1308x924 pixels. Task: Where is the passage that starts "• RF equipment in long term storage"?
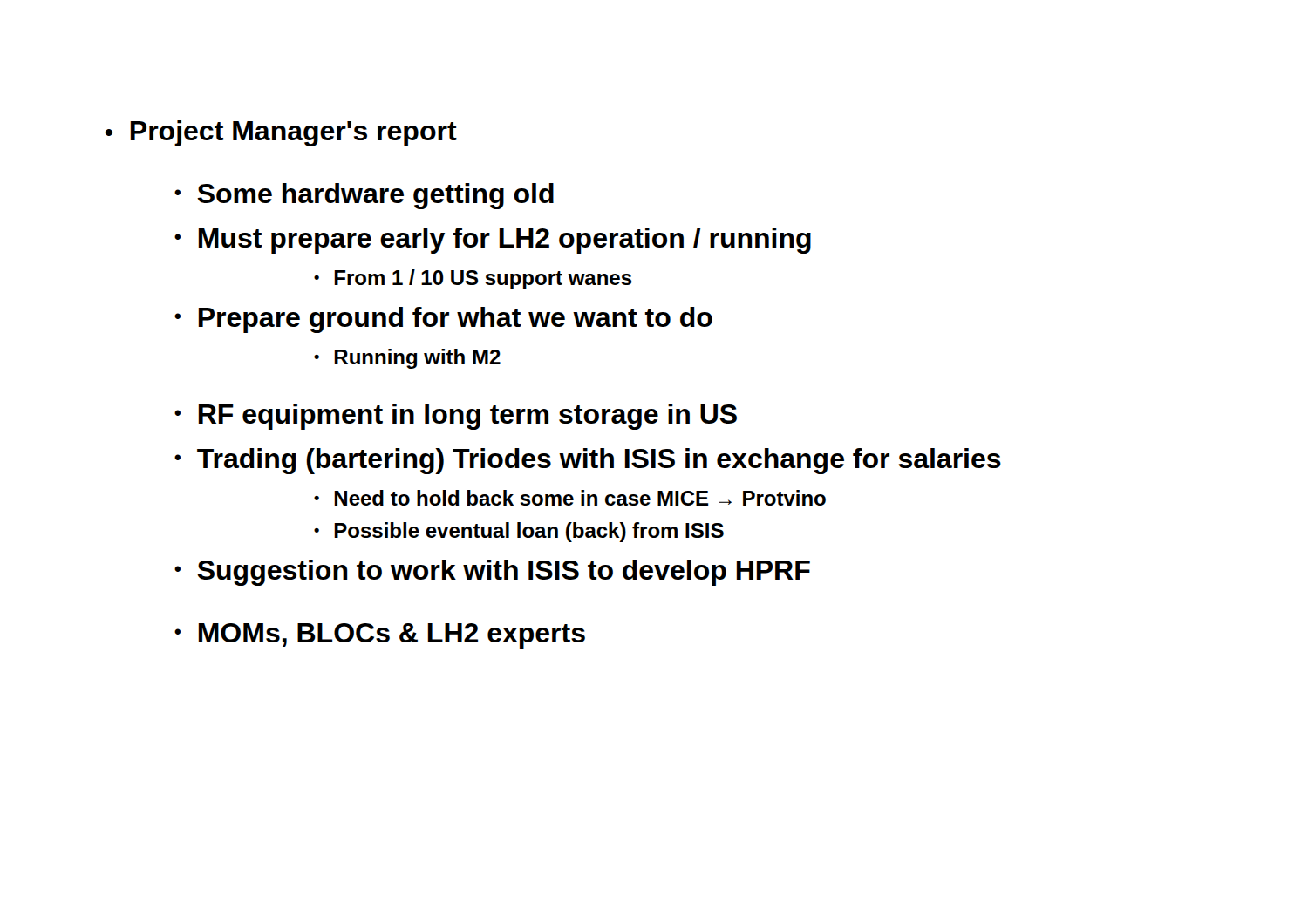coord(456,415)
